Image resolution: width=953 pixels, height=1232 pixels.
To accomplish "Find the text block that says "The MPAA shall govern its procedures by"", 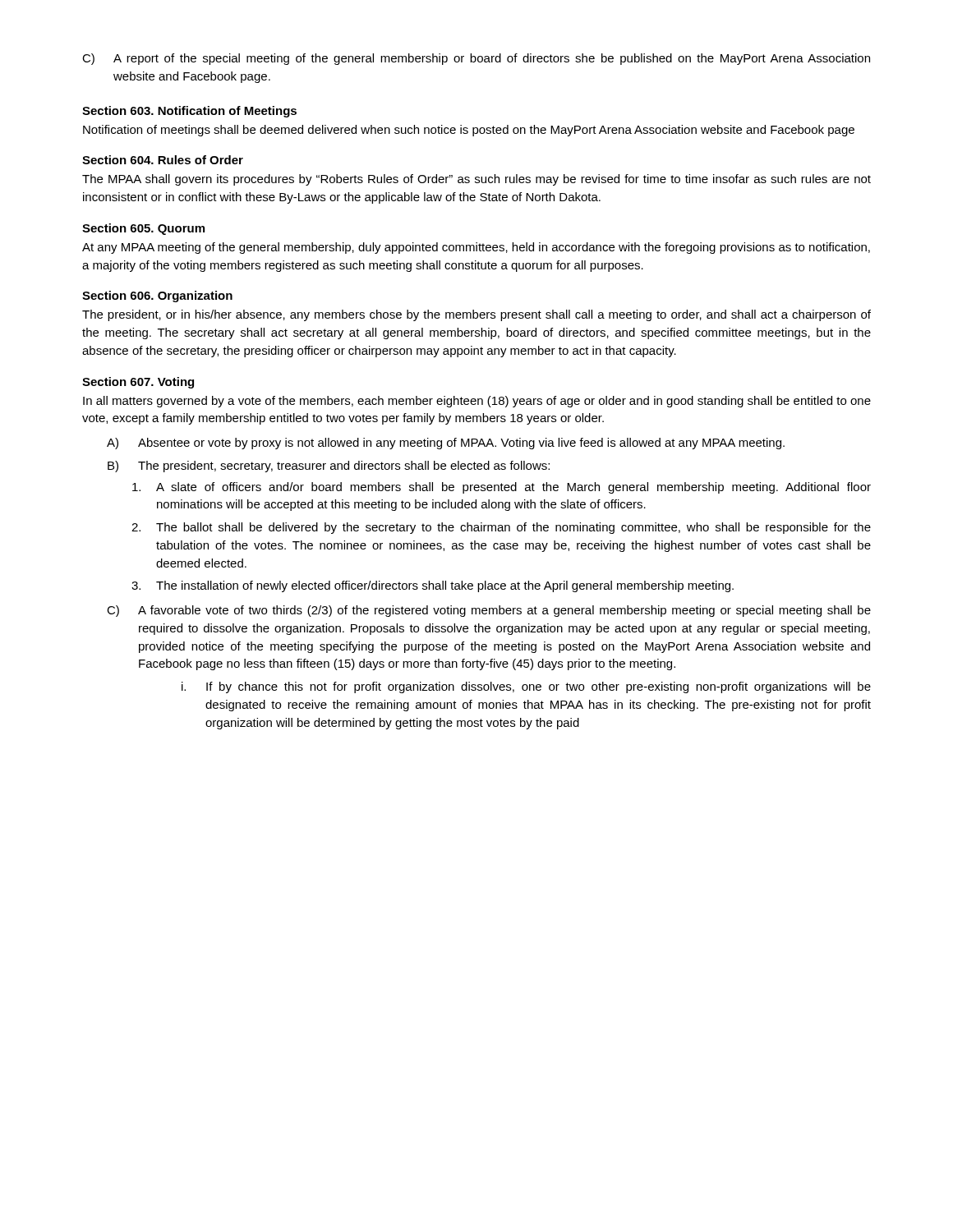I will tap(476, 188).
